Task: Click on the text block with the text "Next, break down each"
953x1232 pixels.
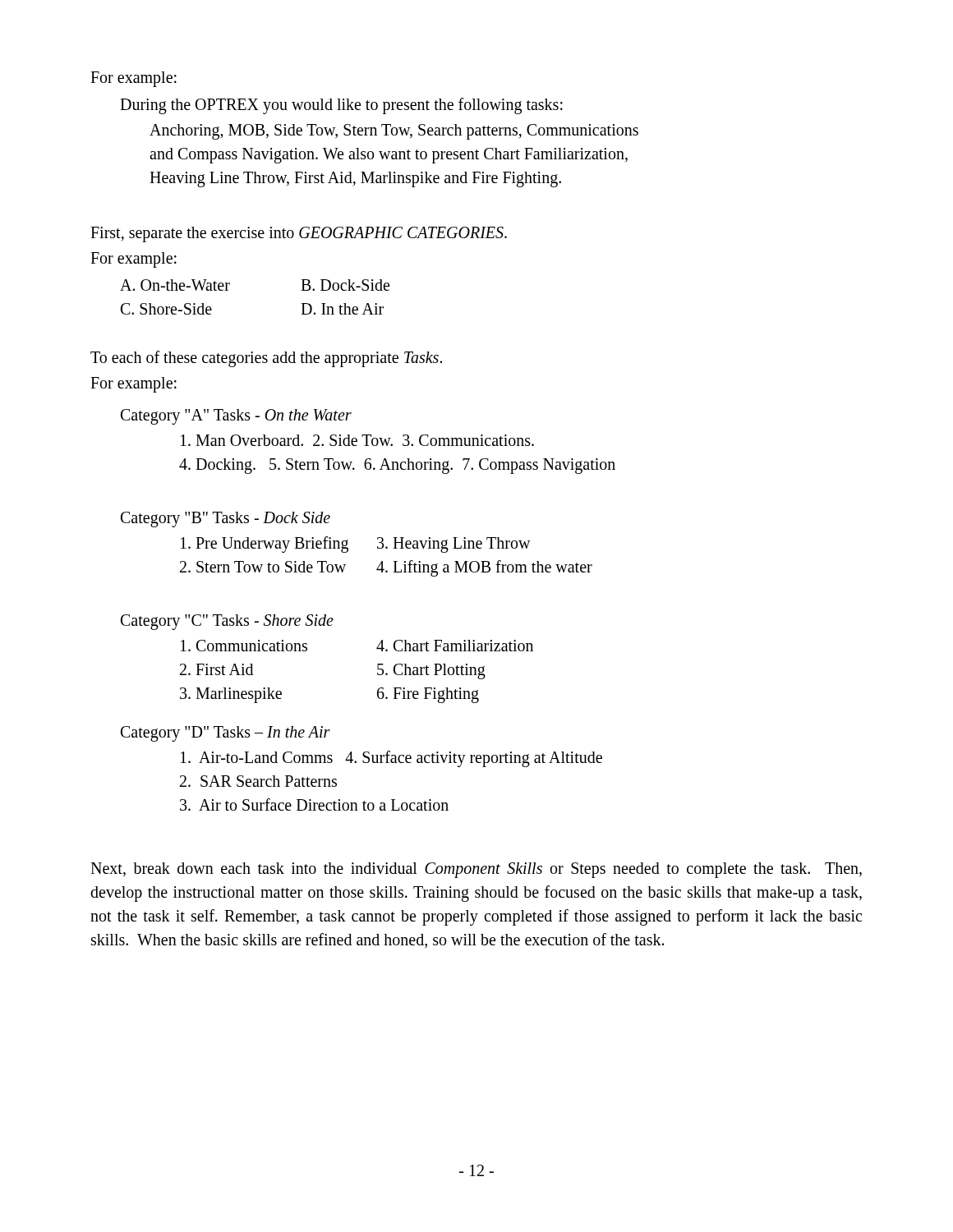Action: 476,904
